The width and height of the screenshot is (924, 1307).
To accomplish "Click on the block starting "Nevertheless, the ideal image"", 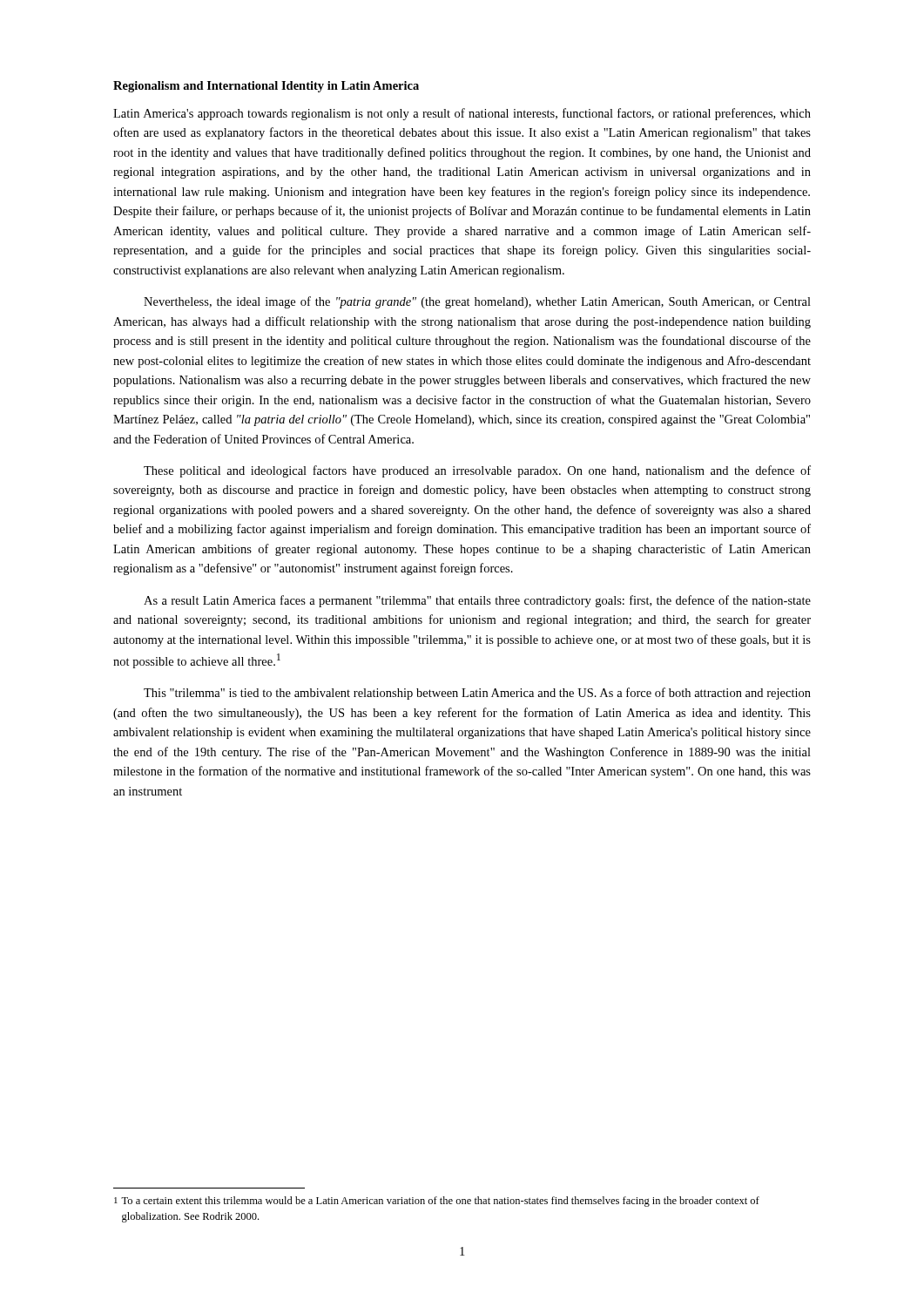I will [x=462, y=370].
